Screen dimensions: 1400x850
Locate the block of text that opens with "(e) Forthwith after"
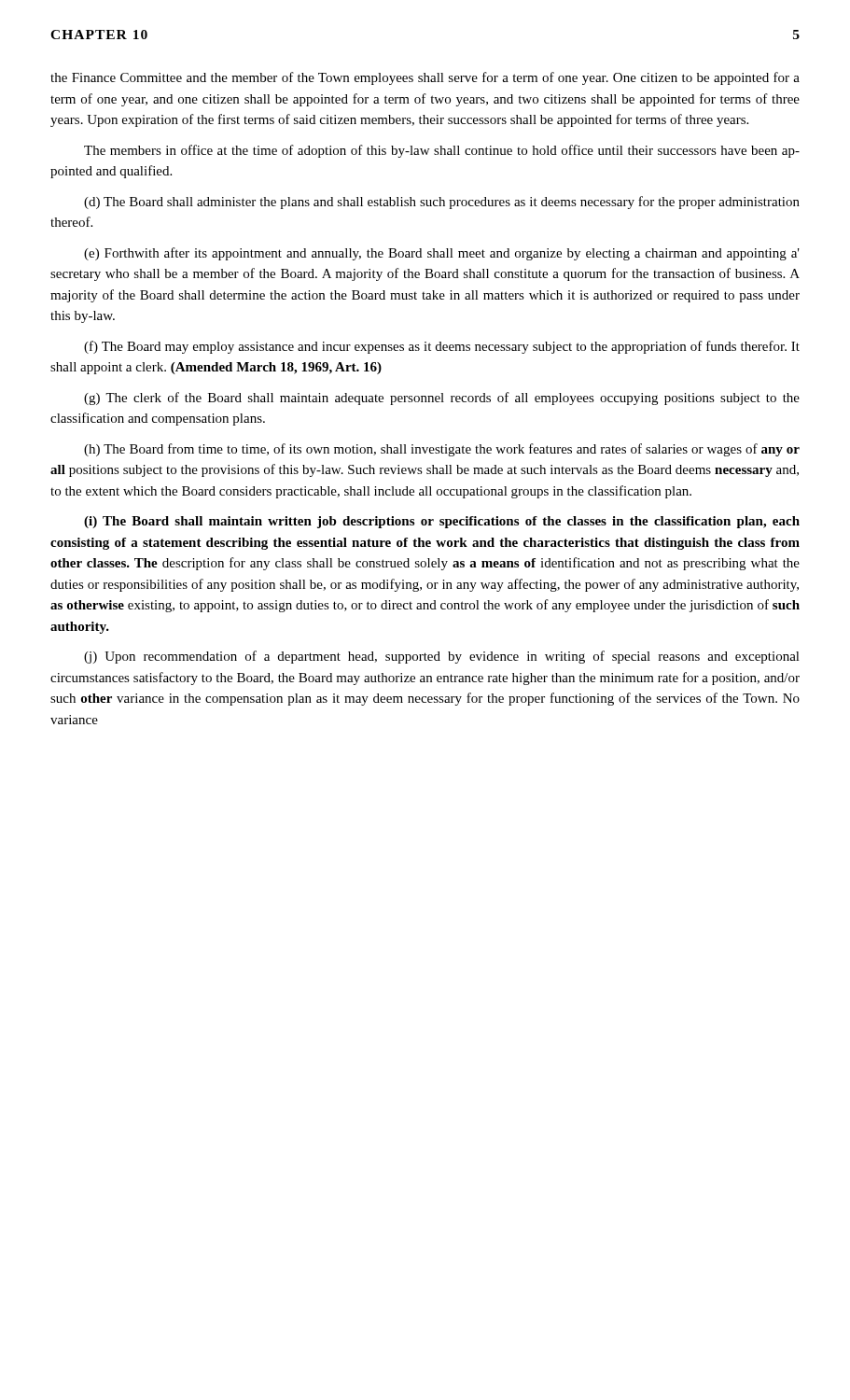tap(425, 284)
